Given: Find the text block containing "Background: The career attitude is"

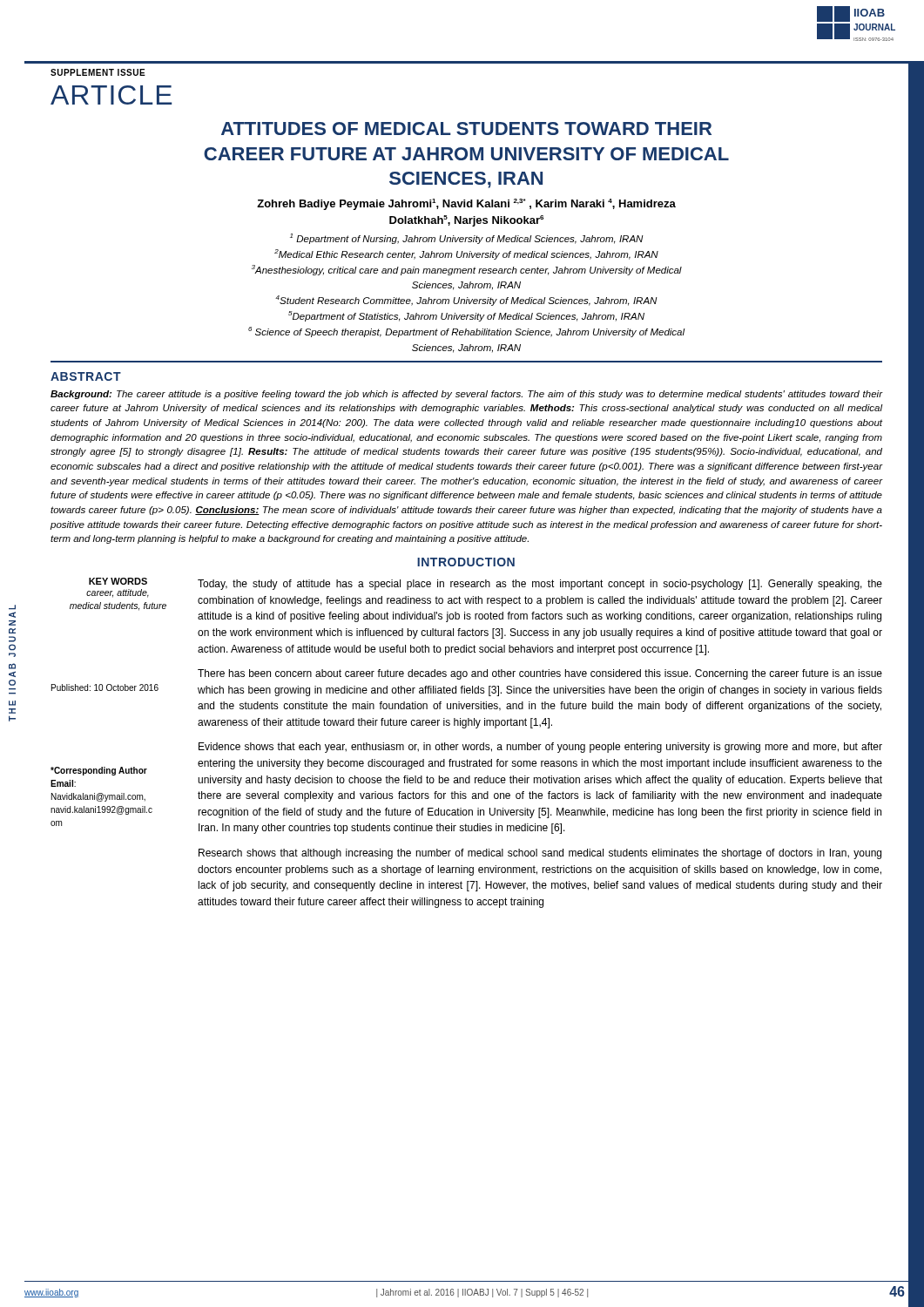Looking at the screenshot, I should pos(466,466).
